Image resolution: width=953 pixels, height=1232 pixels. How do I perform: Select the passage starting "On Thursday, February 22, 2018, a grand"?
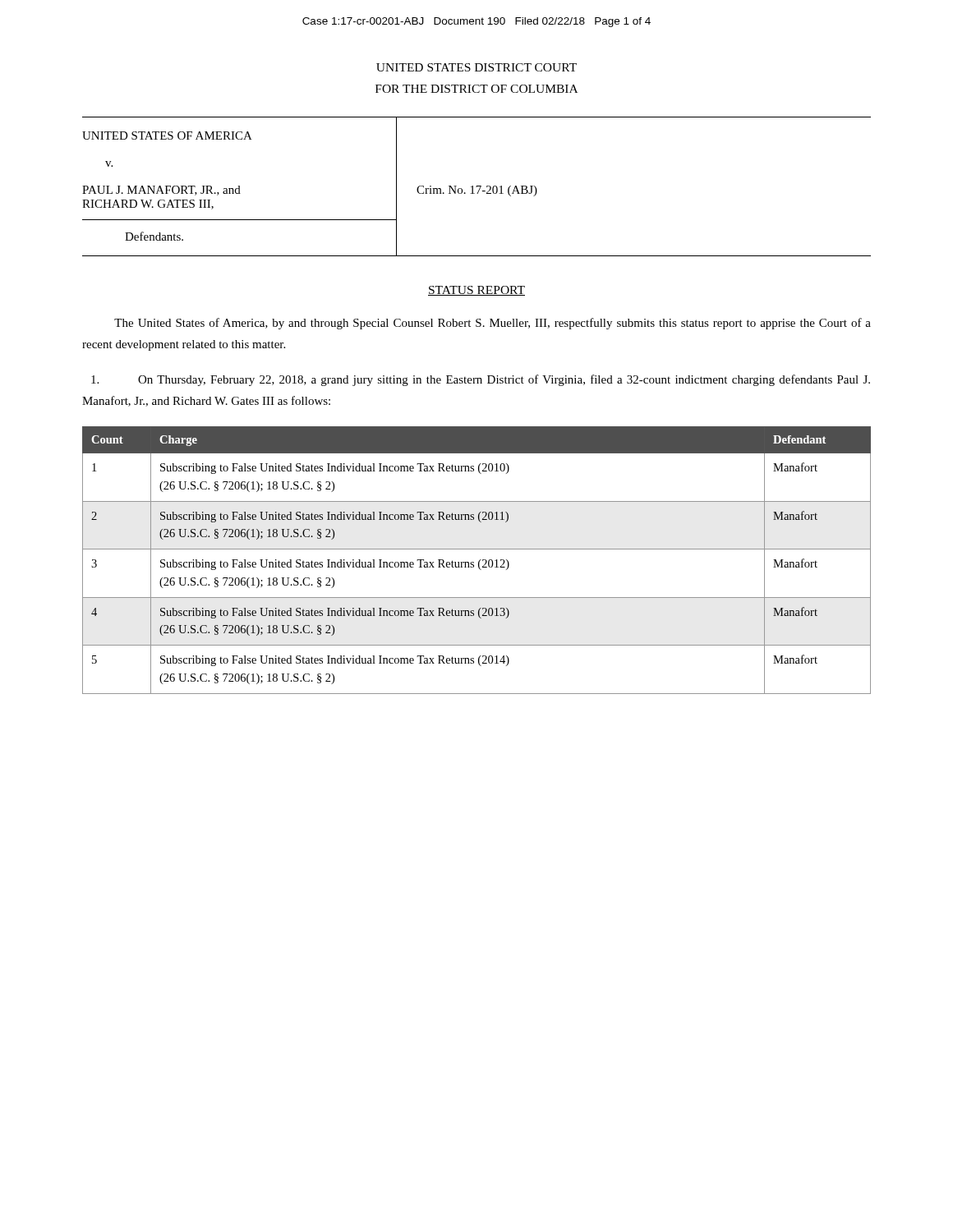click(x=476, y=388)
